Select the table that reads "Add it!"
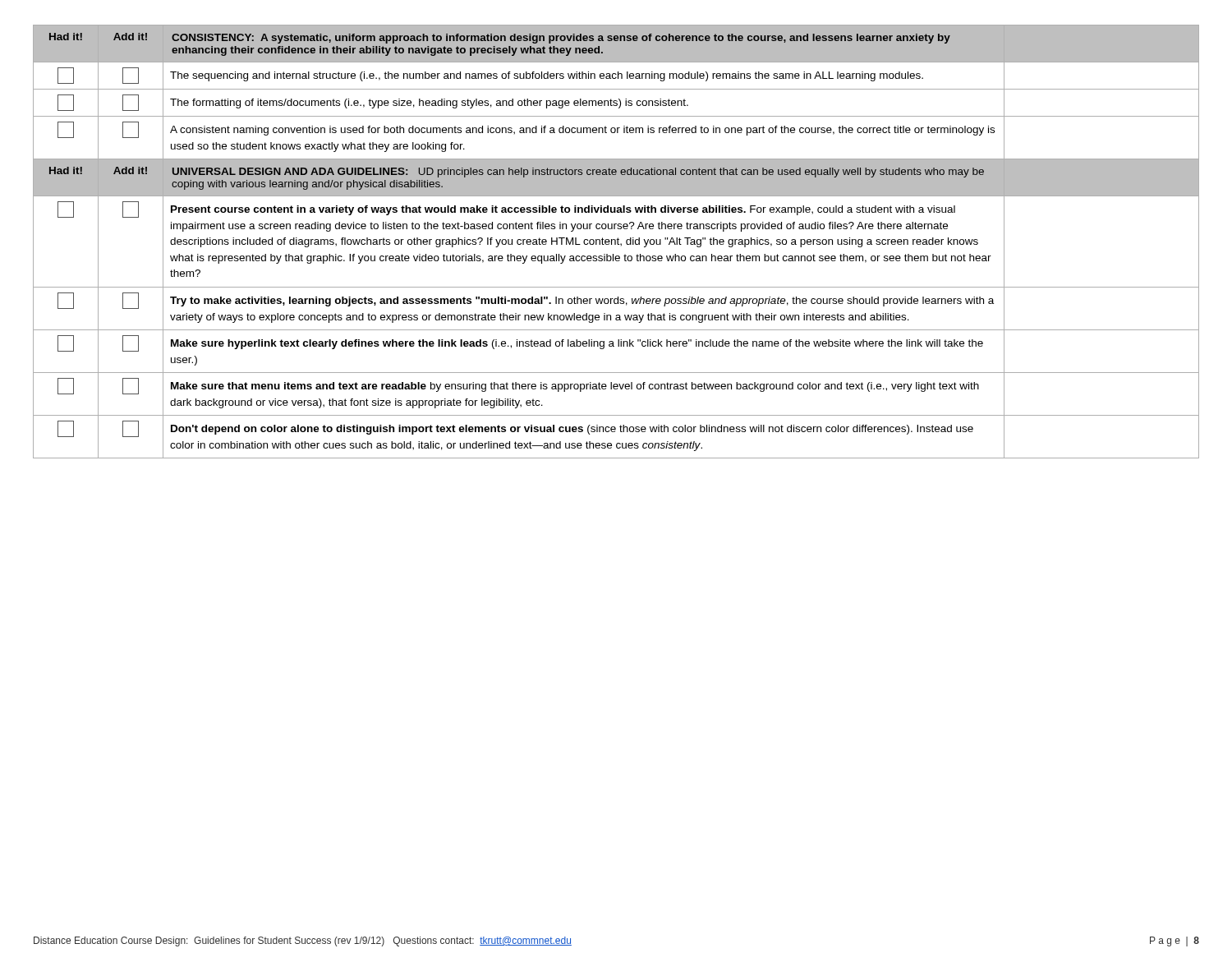 [x=616, y=242]
